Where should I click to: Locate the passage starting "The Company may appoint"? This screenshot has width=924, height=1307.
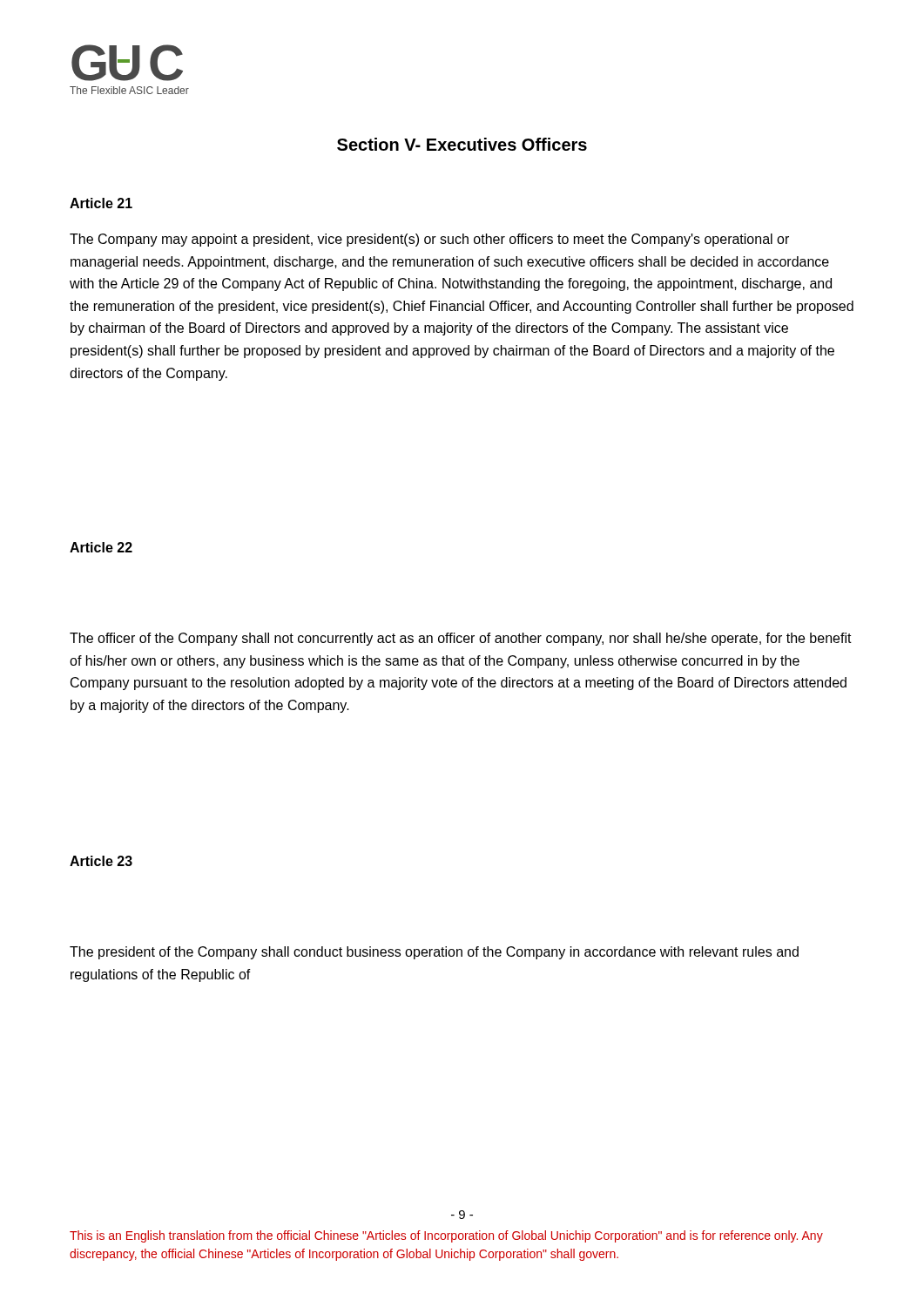[x=462, y=306]
